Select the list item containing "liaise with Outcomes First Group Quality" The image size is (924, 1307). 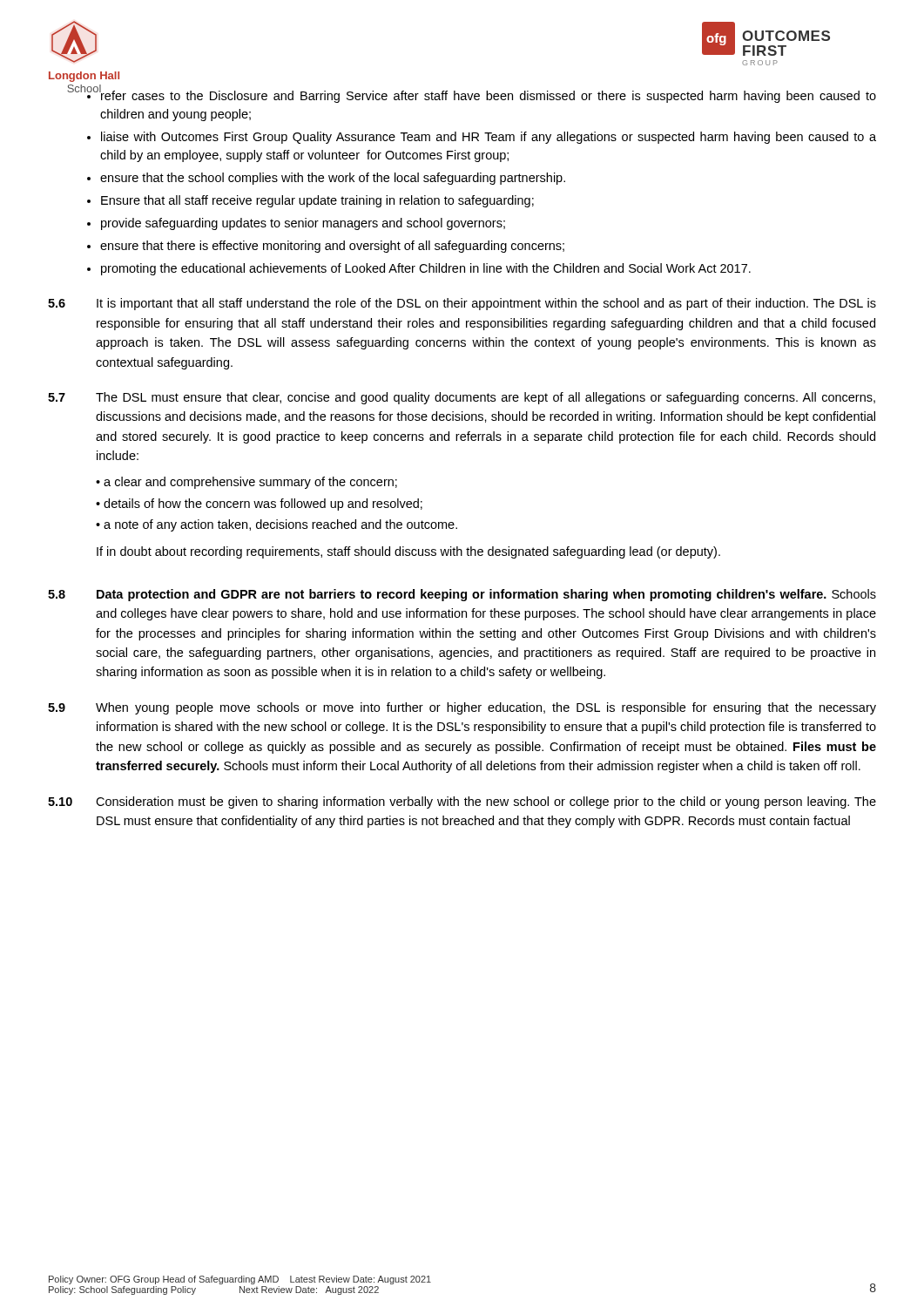pos(488,146)
